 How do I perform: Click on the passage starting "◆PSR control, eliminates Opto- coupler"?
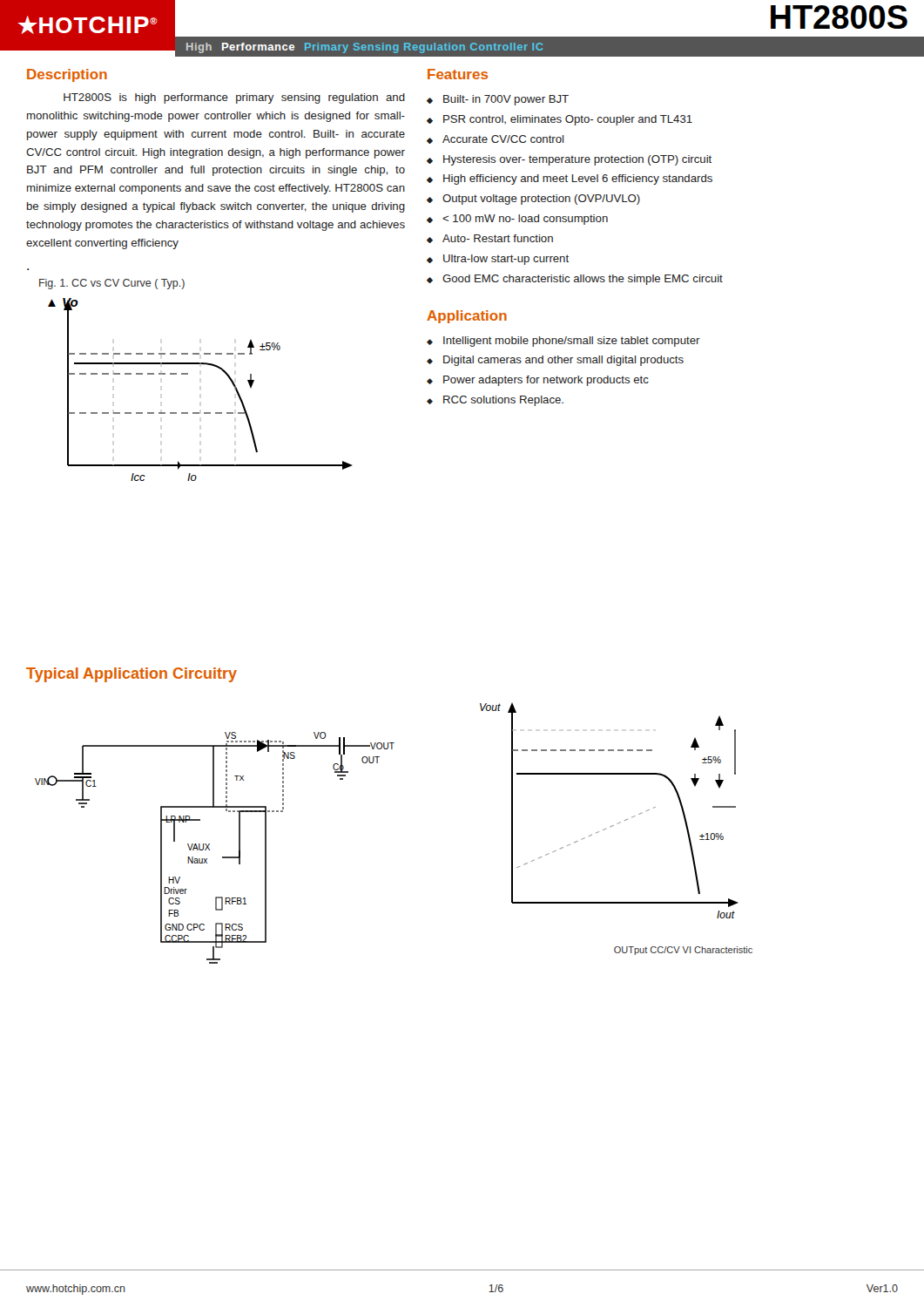tap(560, 119)
